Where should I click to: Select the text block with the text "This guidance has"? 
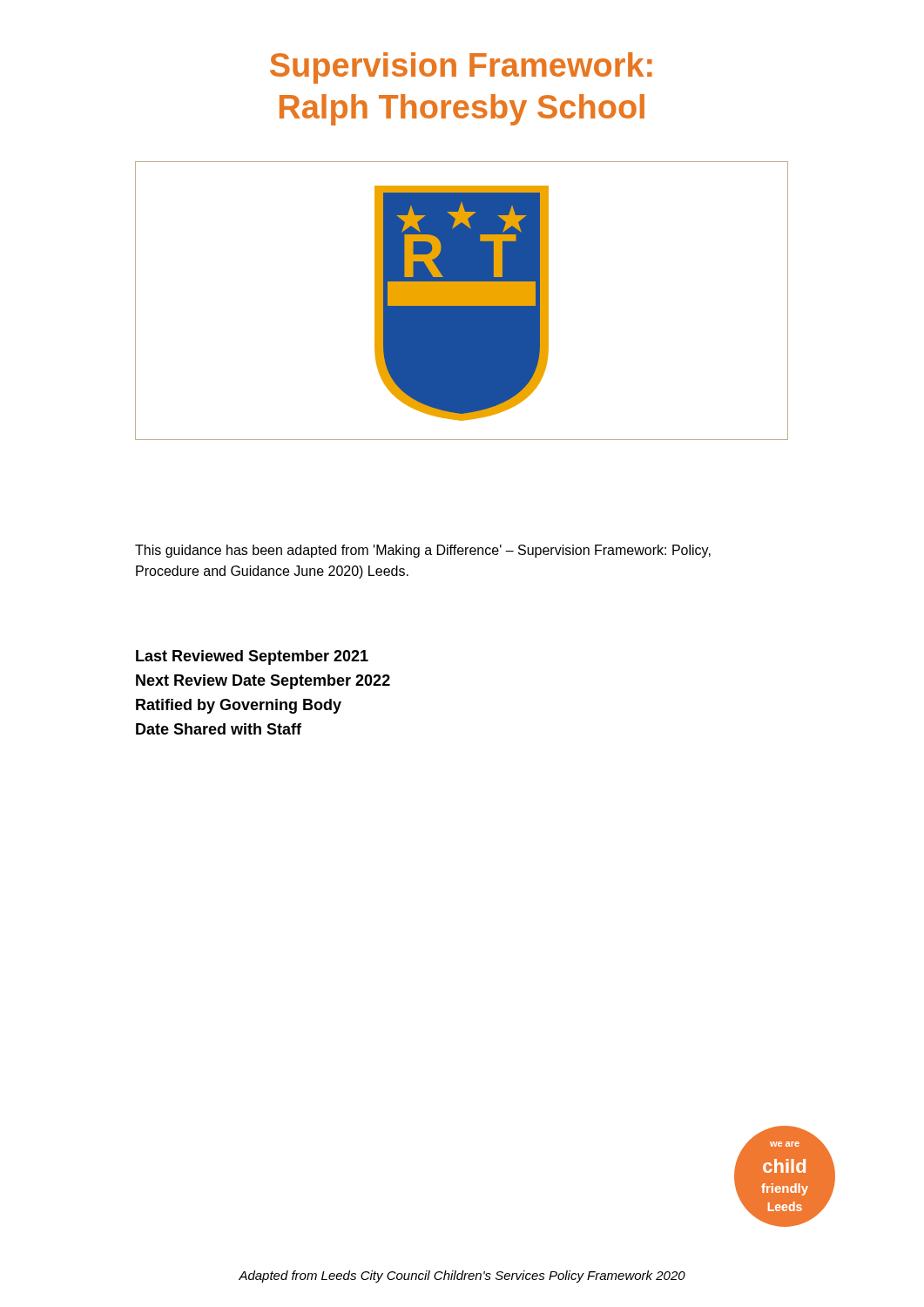pyautogui.click(x=423, y=561)
